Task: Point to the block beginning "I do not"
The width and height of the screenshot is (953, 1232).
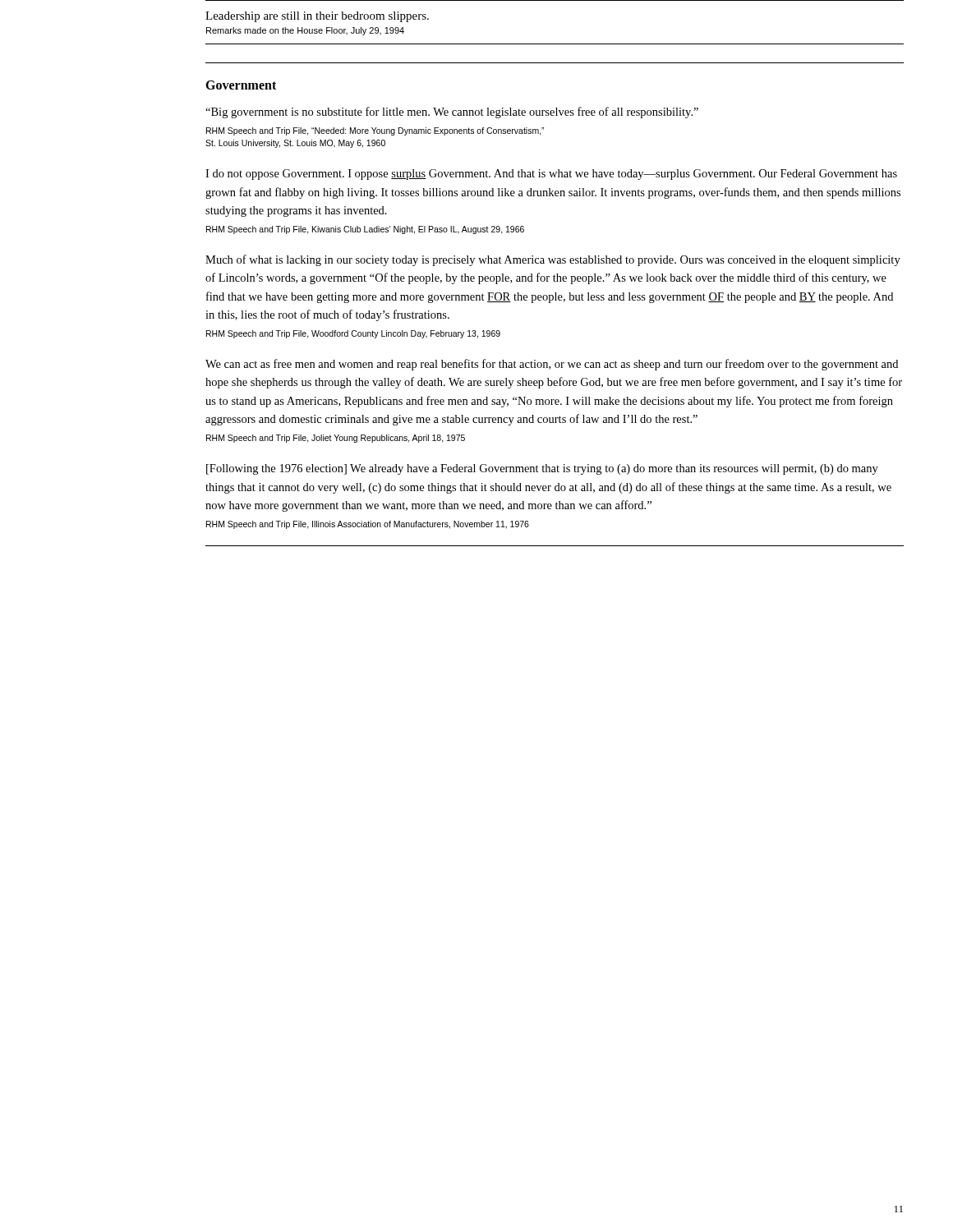Action: [x=553, y=192]
